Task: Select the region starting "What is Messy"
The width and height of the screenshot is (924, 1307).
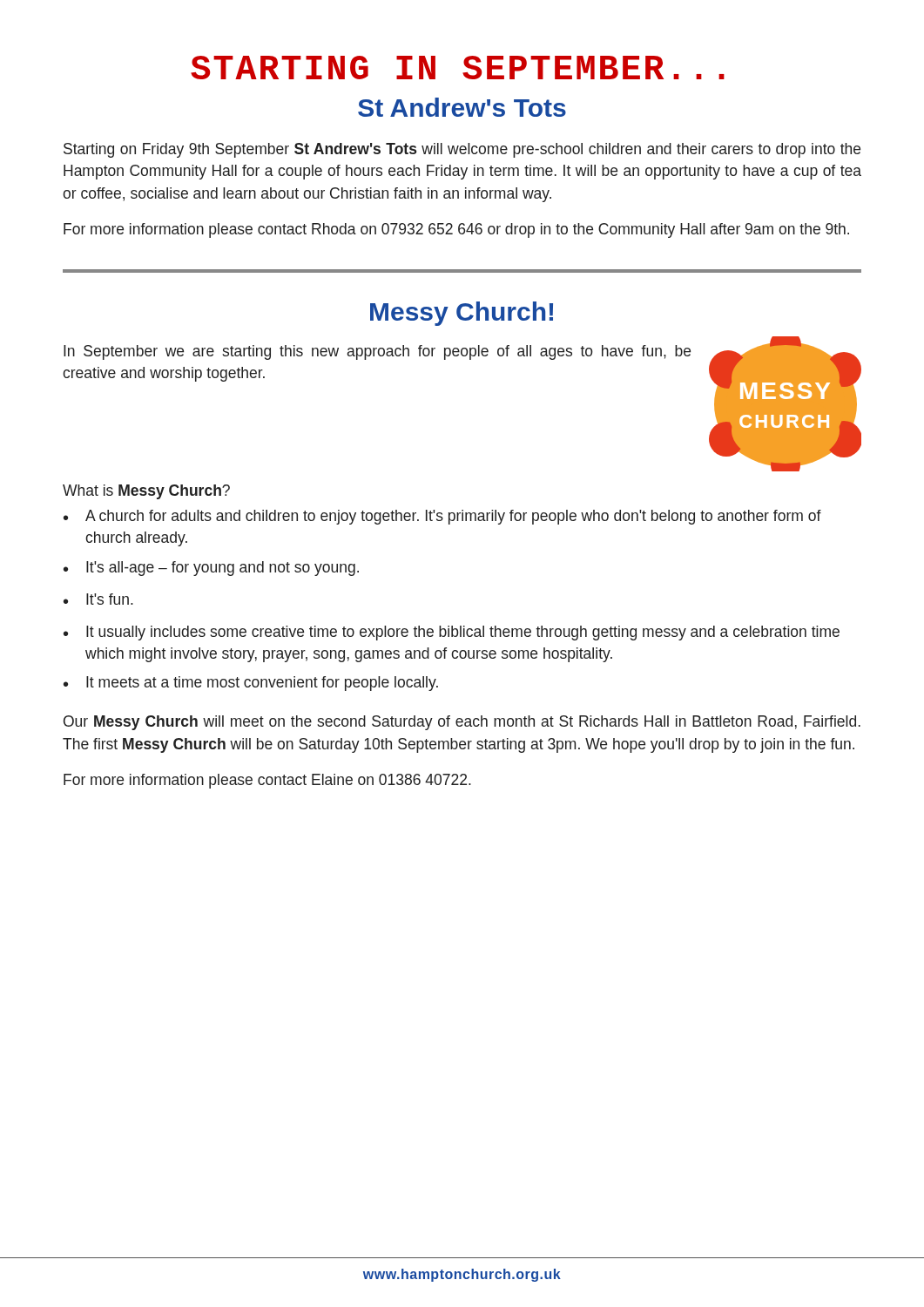Action: click(147, 490)
